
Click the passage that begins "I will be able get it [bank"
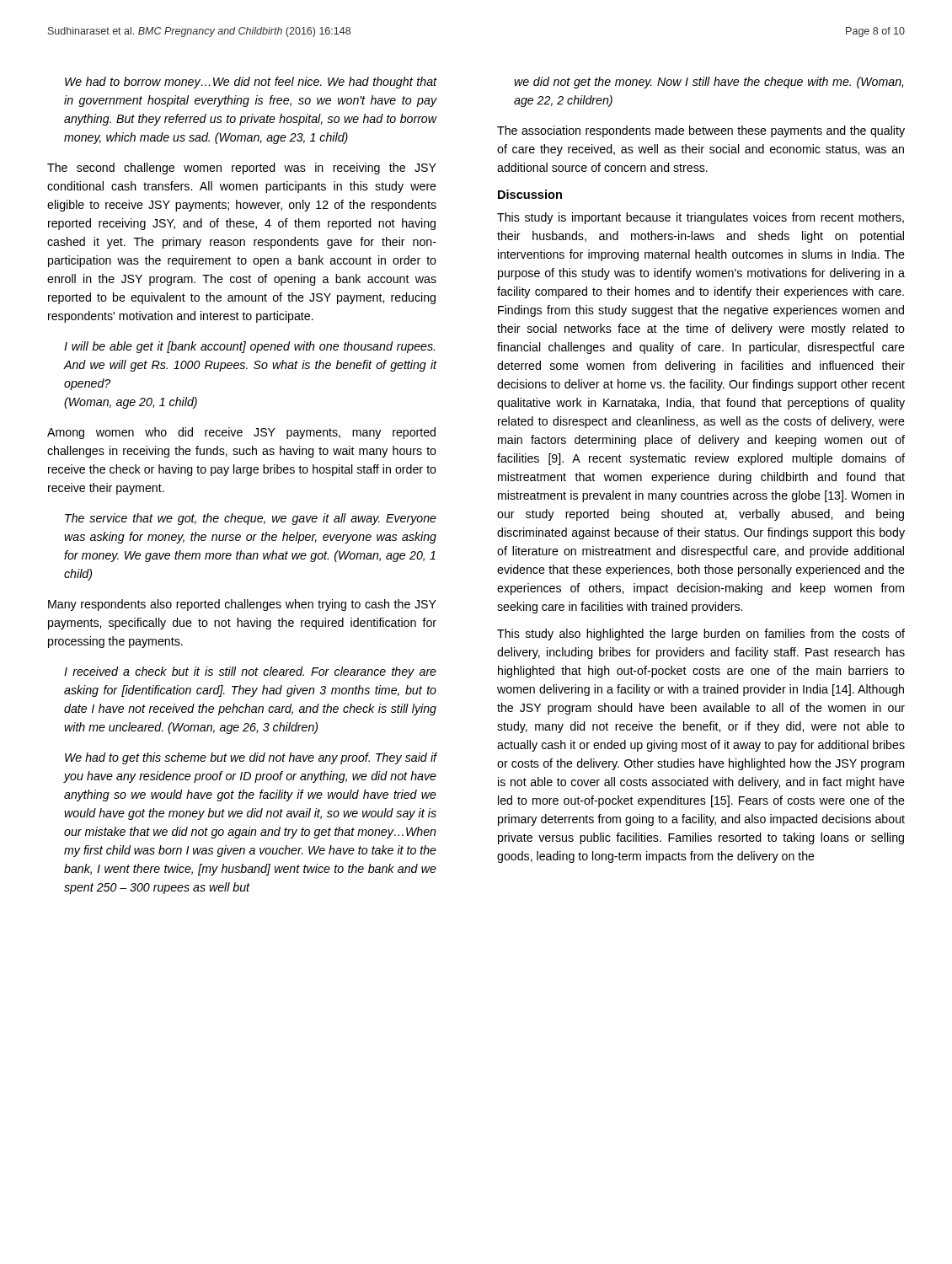tap(250, 374)
